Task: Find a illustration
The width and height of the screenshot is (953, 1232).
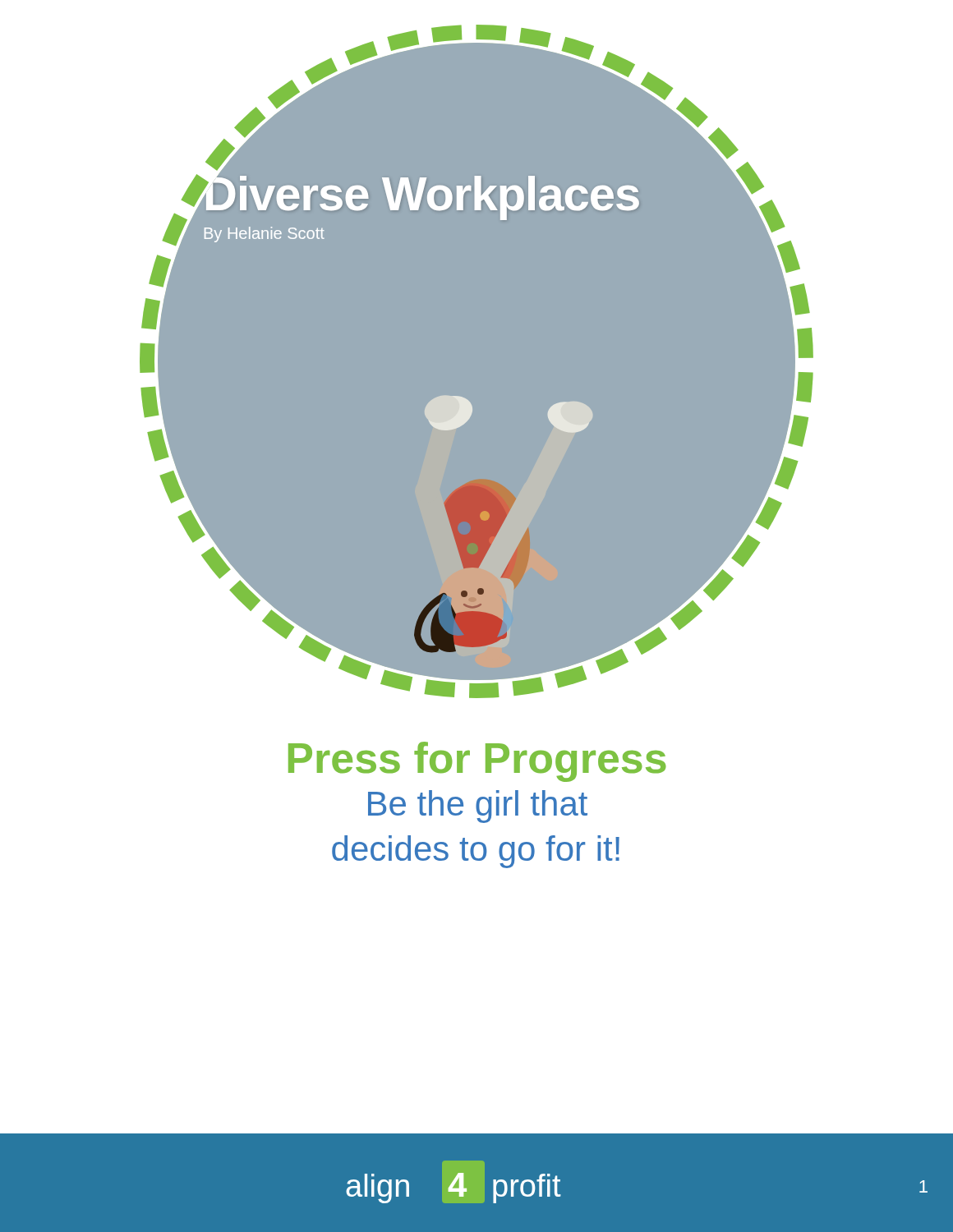Action: click(476, 361)
